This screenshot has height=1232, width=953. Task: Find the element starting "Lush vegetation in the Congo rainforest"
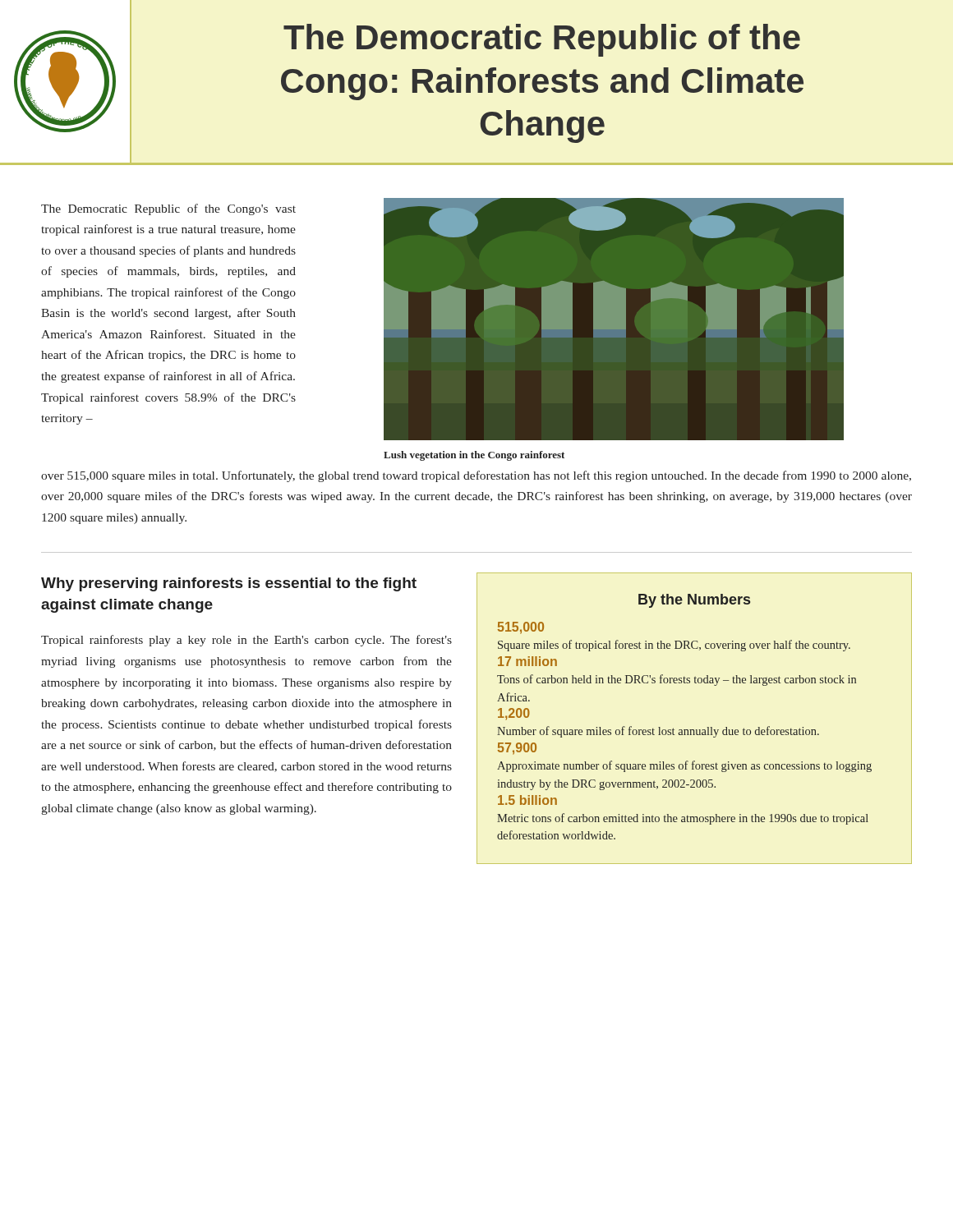(474, 454)
